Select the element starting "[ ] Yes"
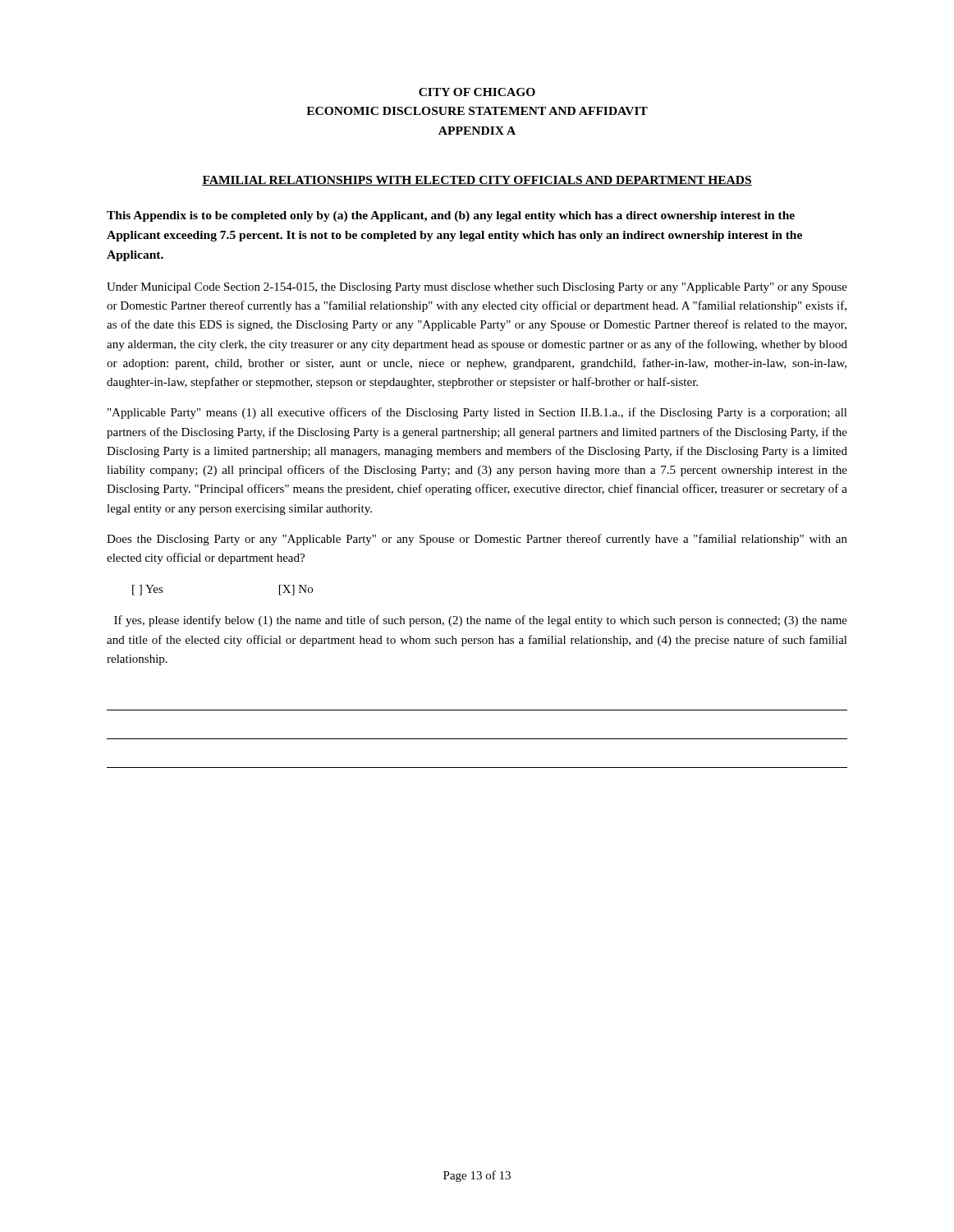 [154, 590]
